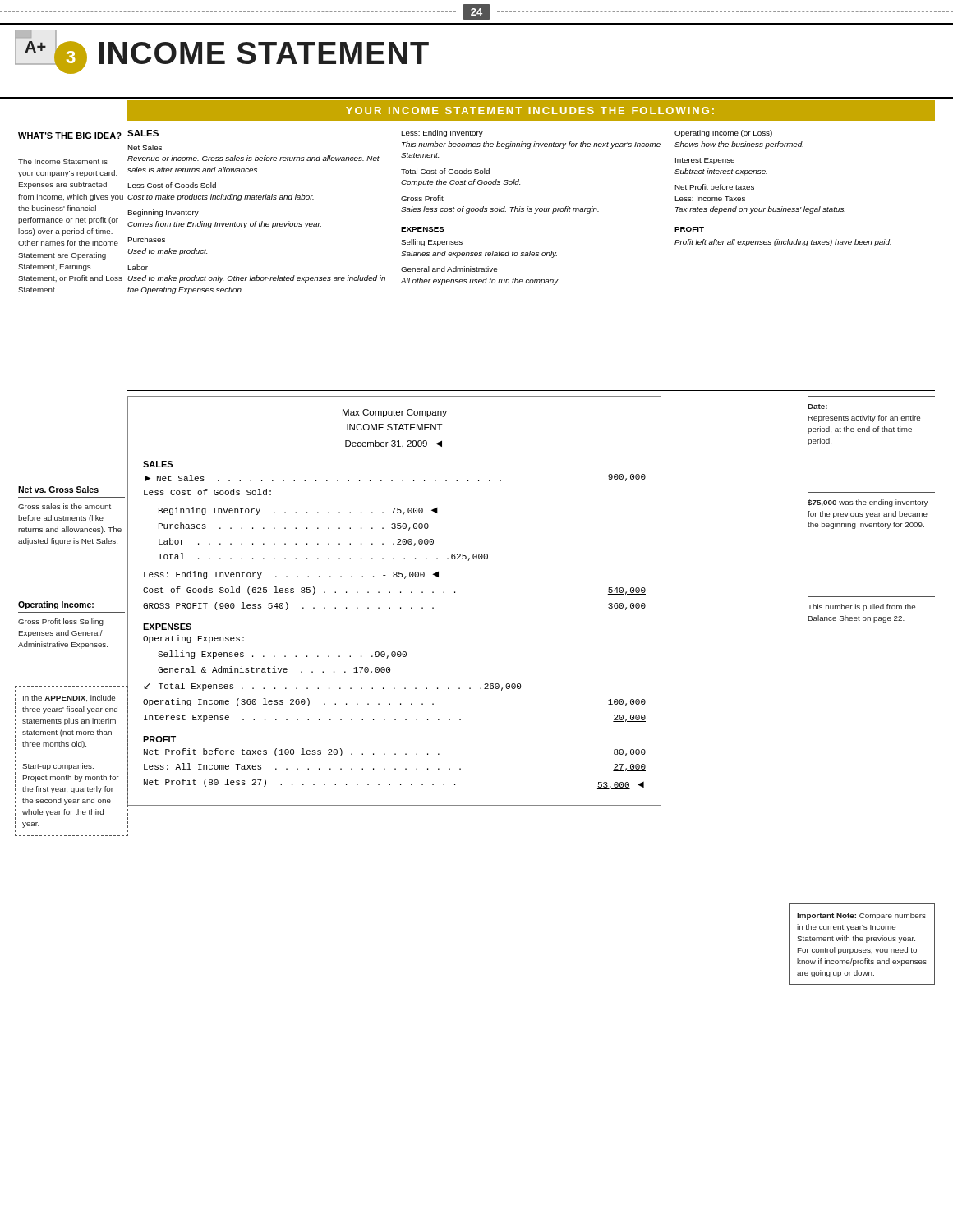Where does it say "Operating Income:"?
Image resolution: width=953 pixels, height=1232 pixels.
tap(56, 605)
